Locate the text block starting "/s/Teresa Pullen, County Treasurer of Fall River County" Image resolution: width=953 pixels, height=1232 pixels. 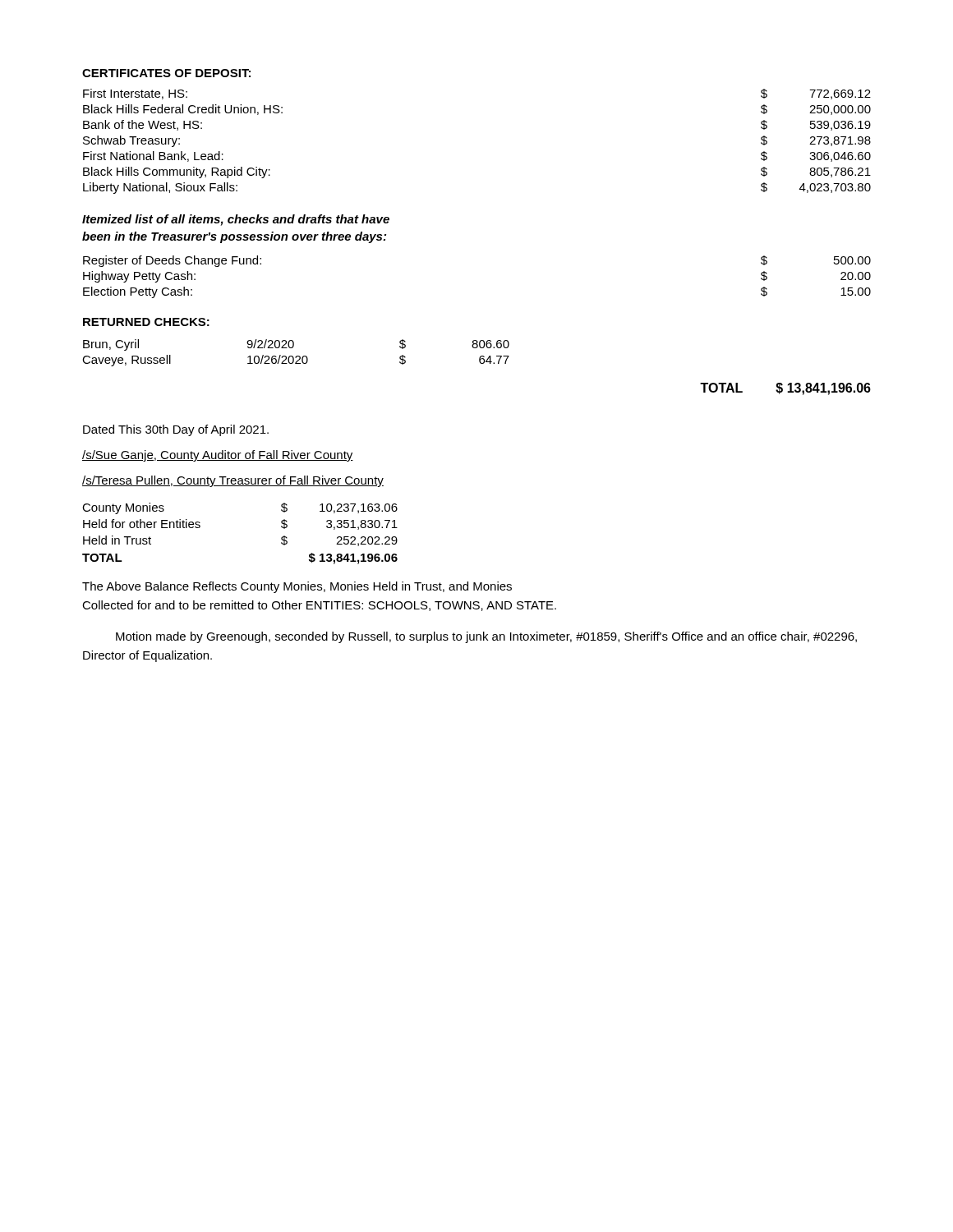[x=233, y=480]
